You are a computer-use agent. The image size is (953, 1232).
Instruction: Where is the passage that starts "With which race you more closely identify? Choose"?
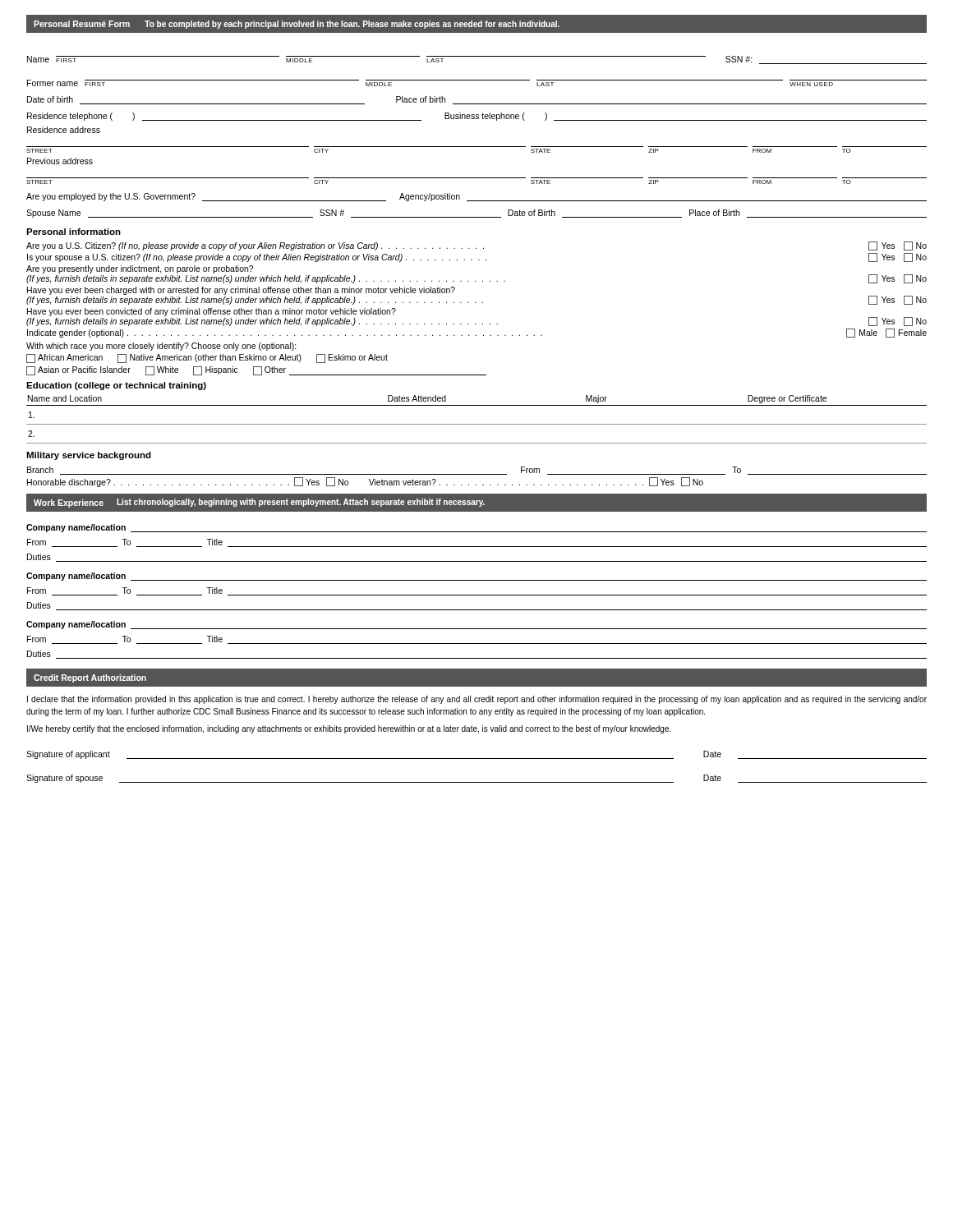[162, 346]
